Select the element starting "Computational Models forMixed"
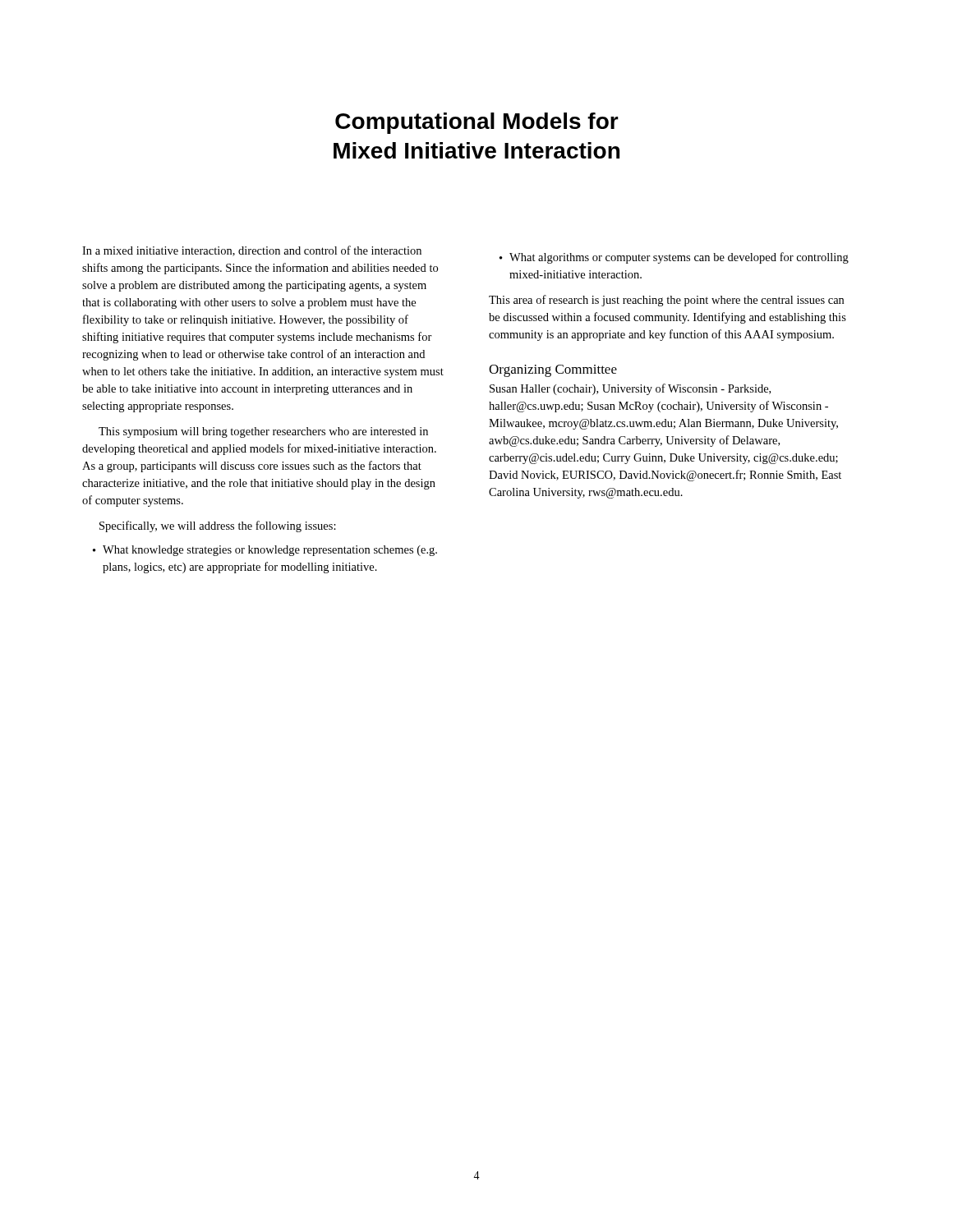Screen dimensions: 1232x953 [x=476, y=137]
